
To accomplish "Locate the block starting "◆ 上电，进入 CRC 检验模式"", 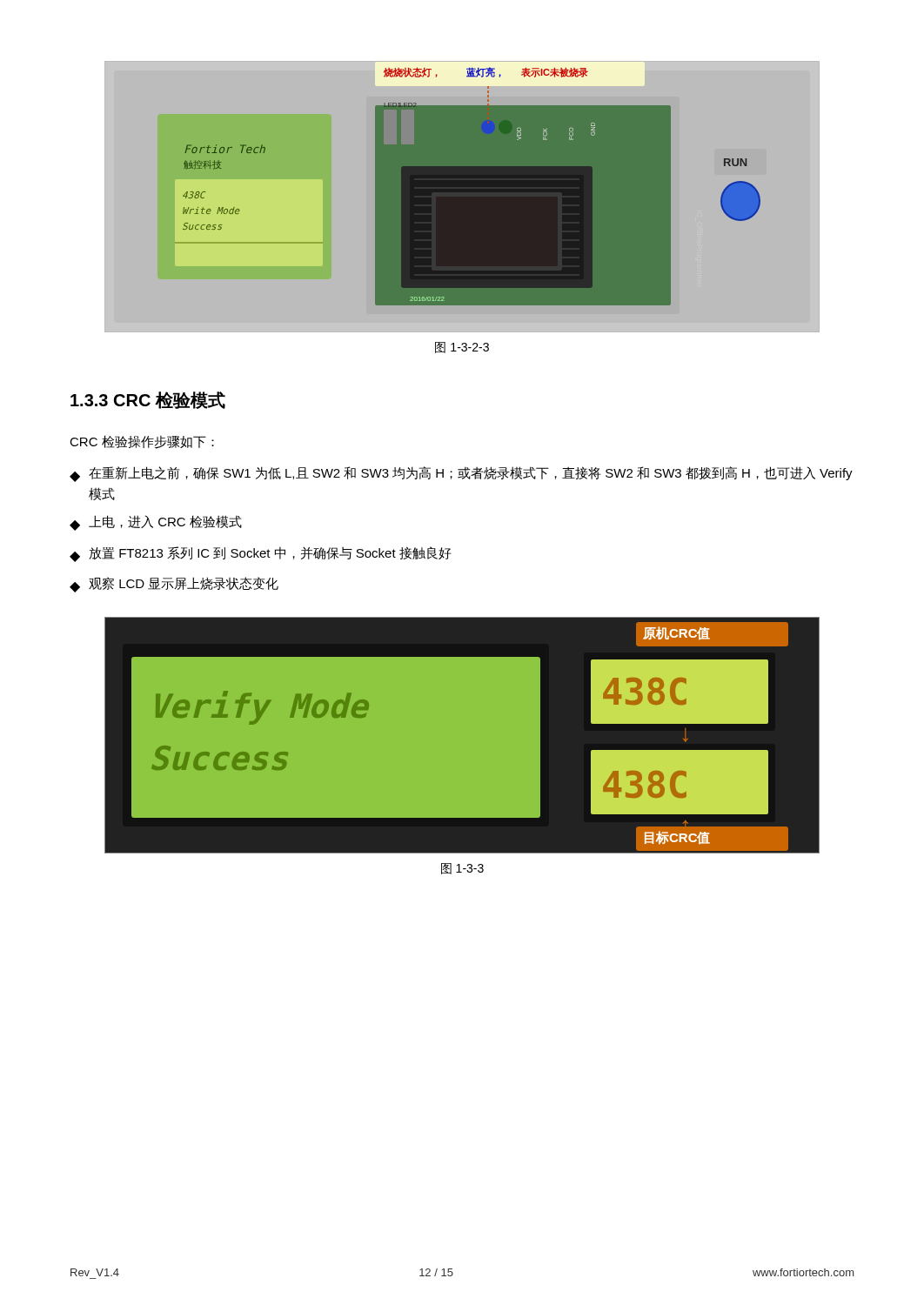I will coord(156,523).
